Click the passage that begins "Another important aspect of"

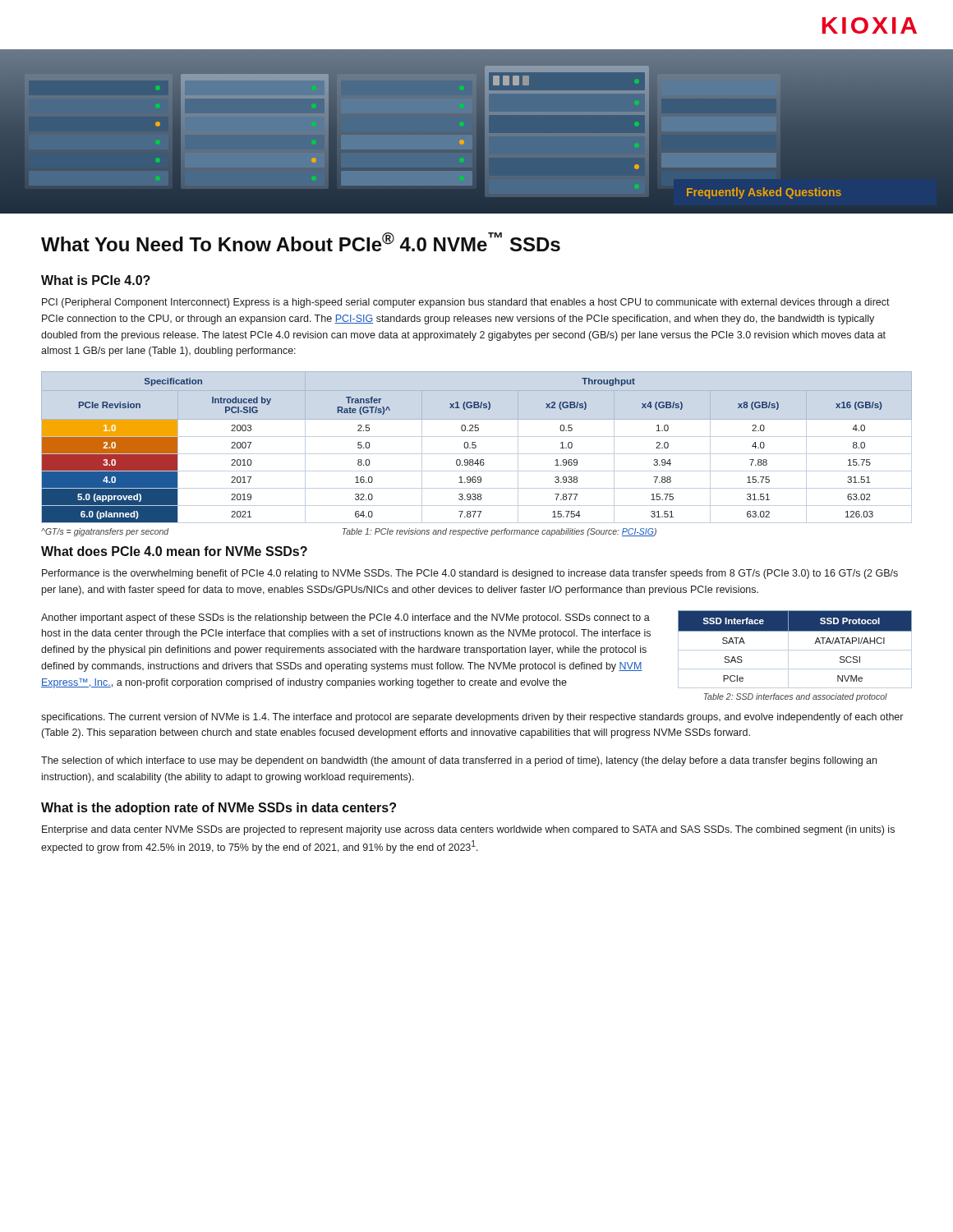346,650
